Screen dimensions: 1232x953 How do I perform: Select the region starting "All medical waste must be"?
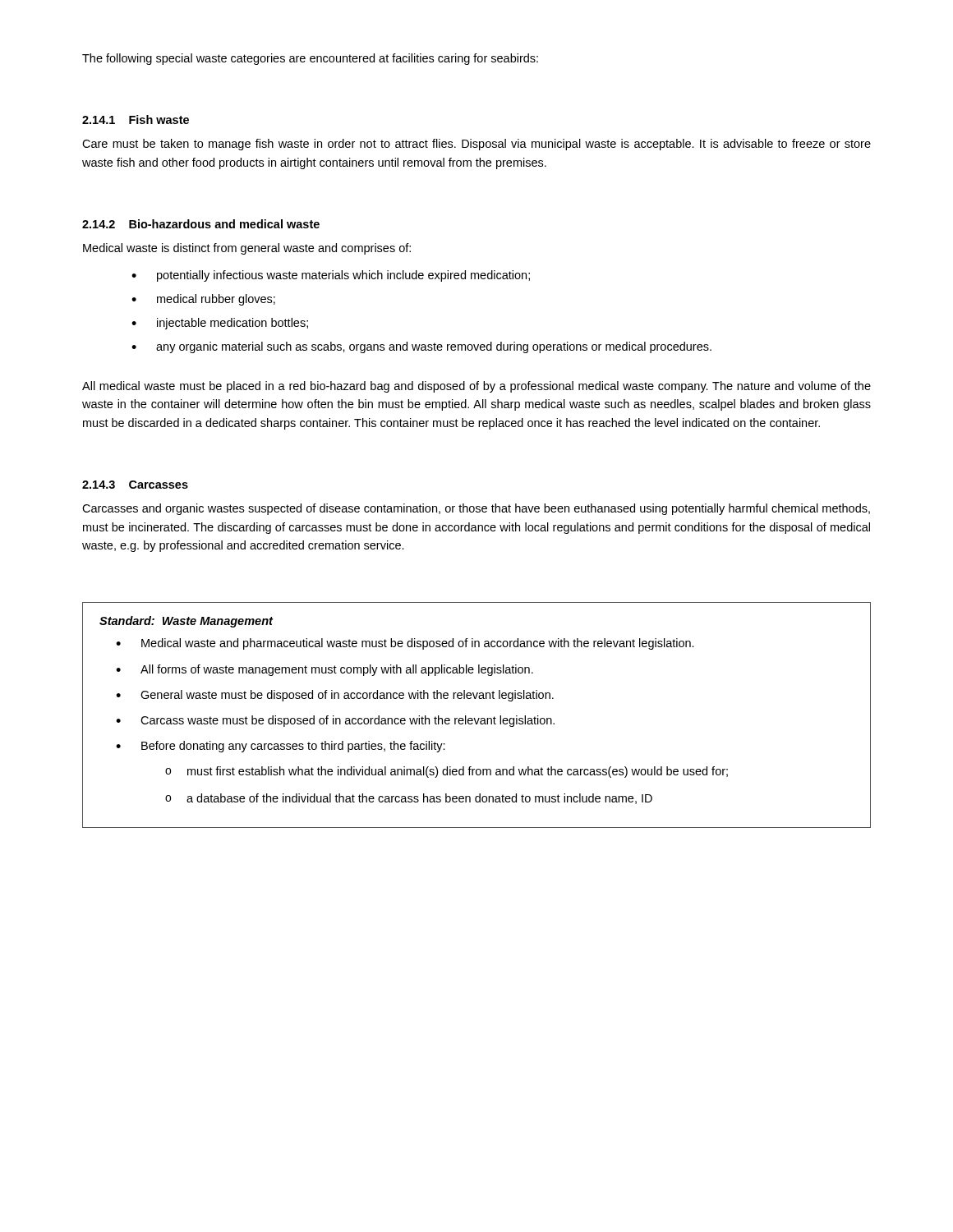[476, 404]
